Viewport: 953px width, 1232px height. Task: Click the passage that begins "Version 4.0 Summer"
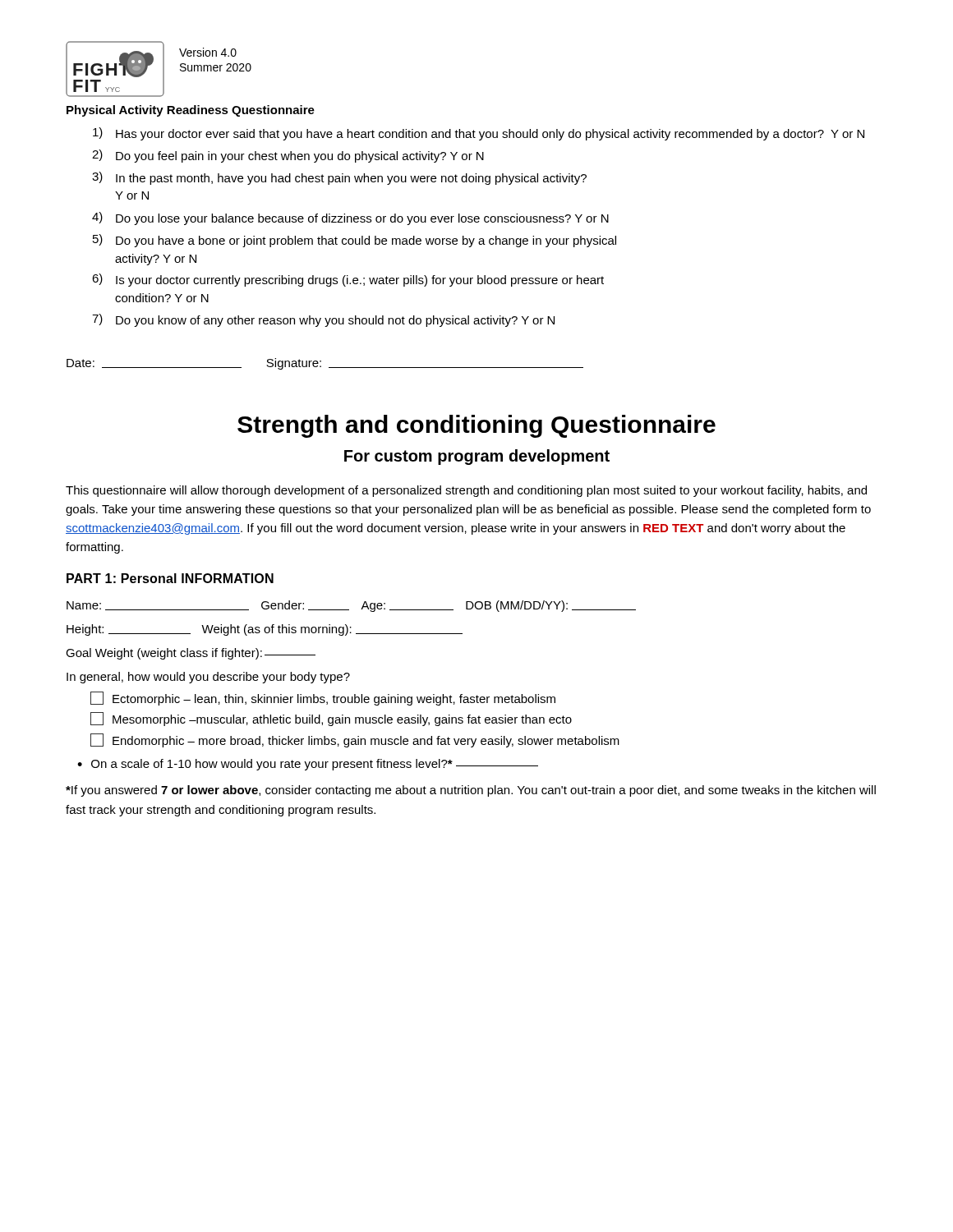[215, 60]
